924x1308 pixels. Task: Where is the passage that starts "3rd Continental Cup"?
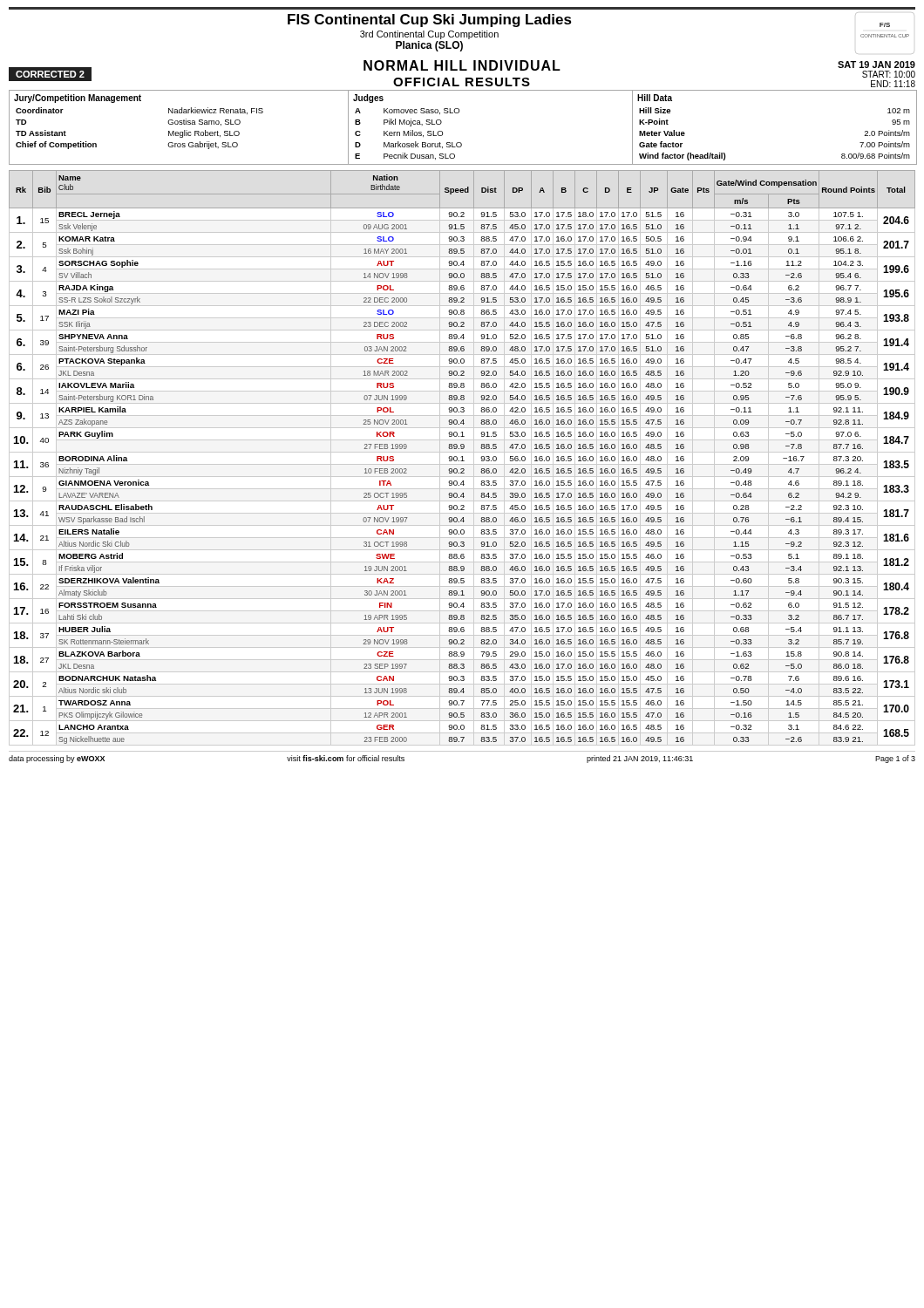tap(429, 34)
